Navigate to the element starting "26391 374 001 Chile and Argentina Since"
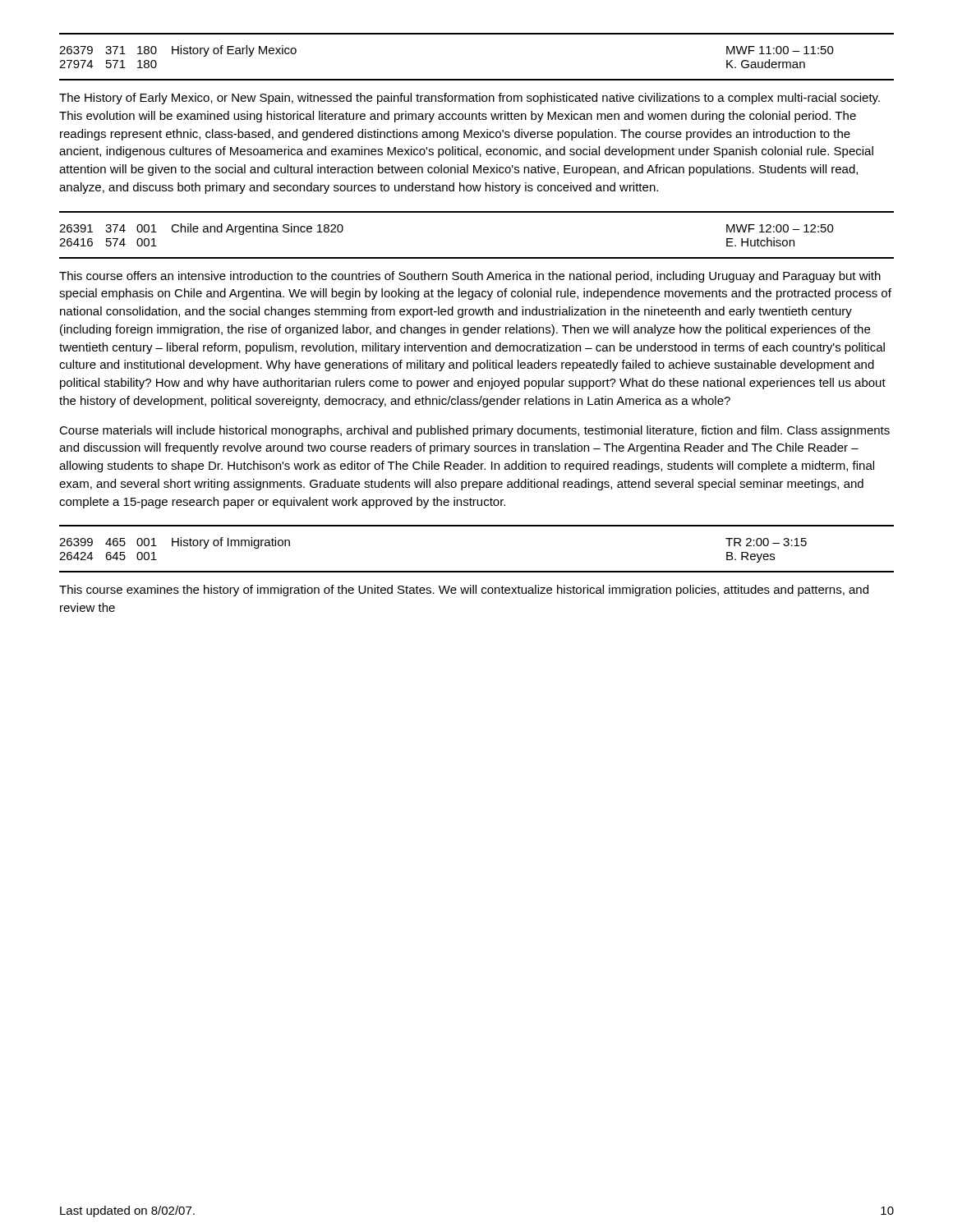Viewport: 953px width, 1232px height. (79, 230)
